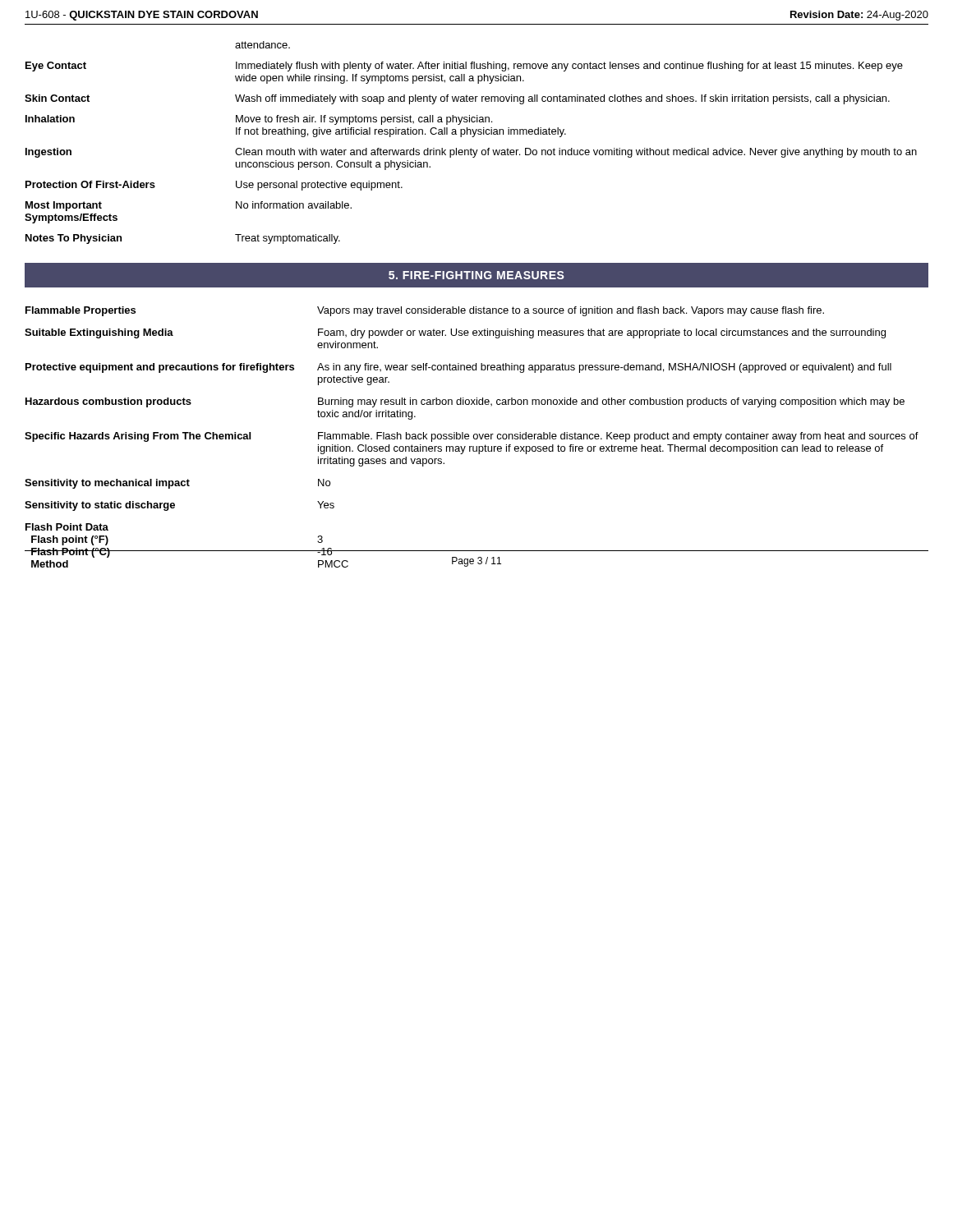This screenshot has width=953, height=1232.
Task: Find the block on this page that starts "Immediately flush with plenty of water. After"
Action: pyautogui.click(x=569, y=71)
